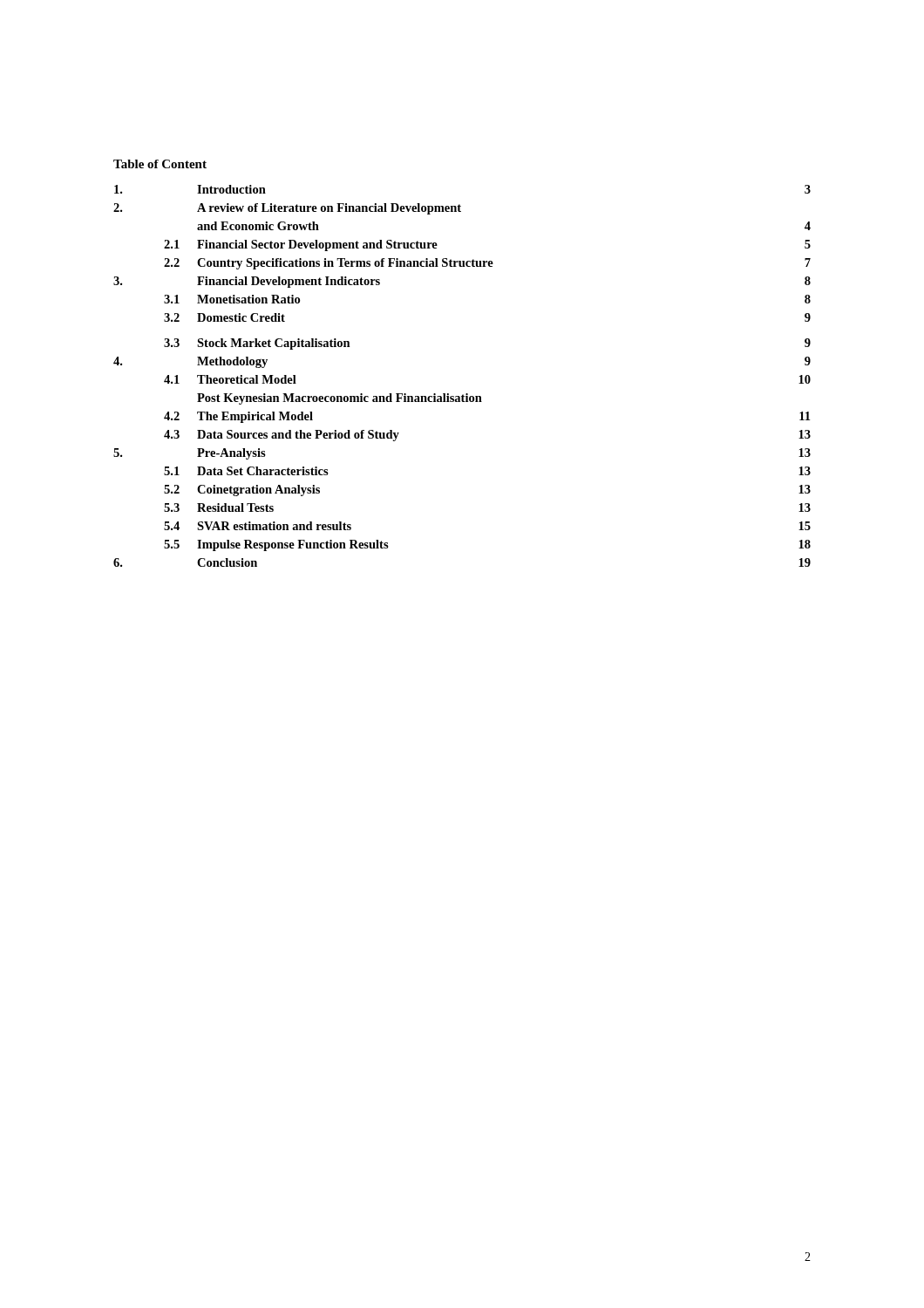
Task: Locate the list item with the text "5.1 Data Set Characteristics 13"
Action: (x=249, y=470)
